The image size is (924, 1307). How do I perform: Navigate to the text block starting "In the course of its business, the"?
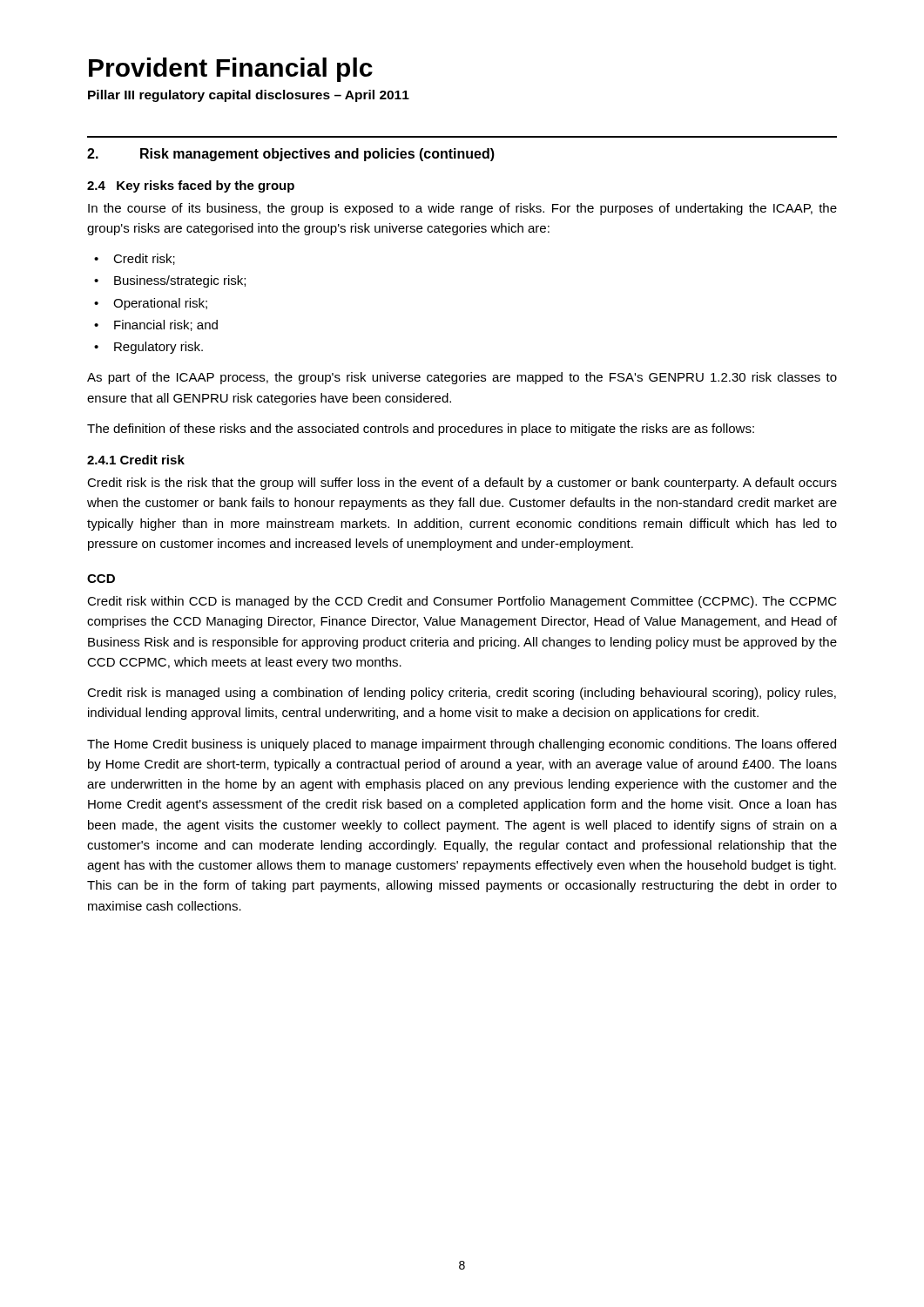(x=462, y=218)
